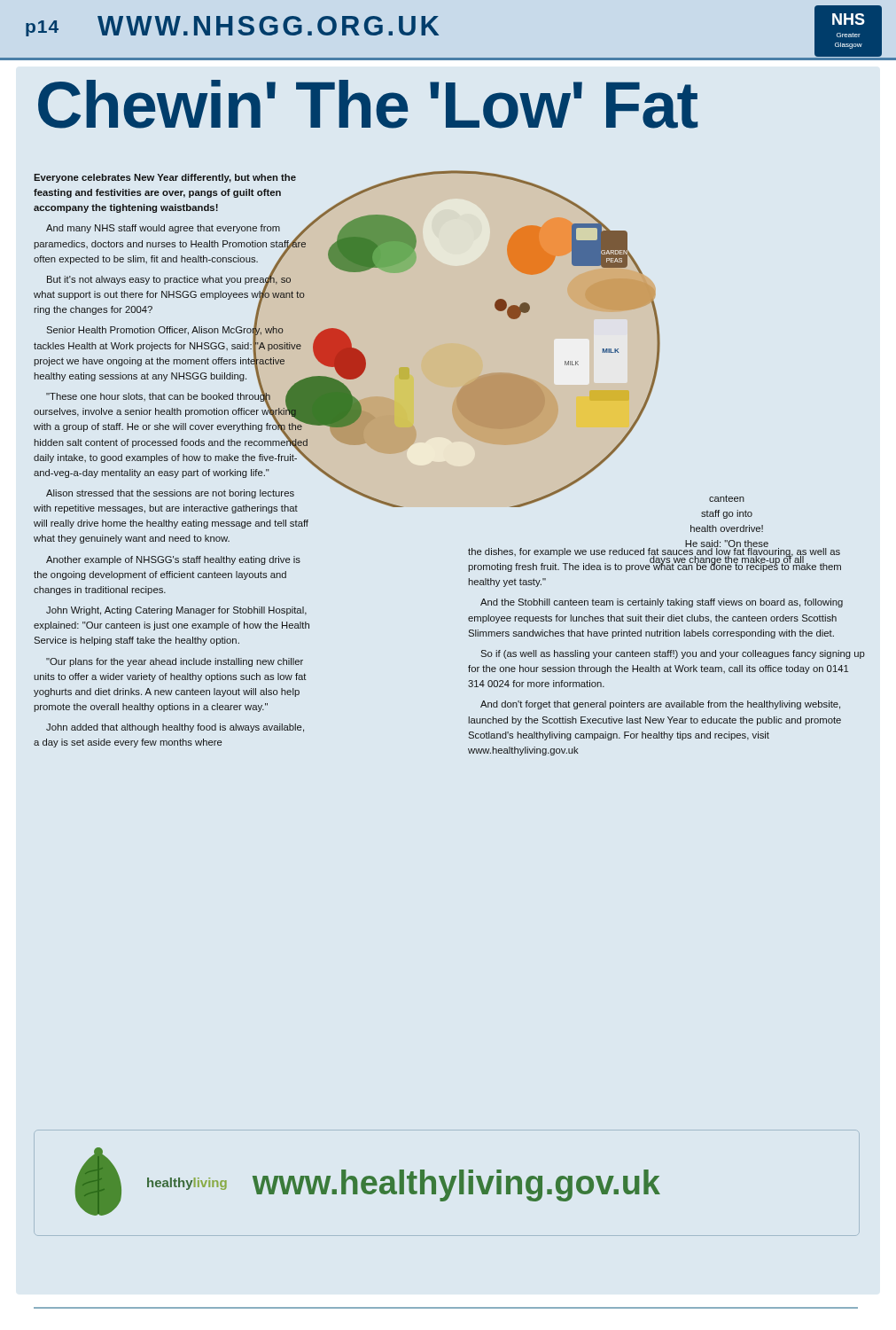The image size is (896, 1330).
Task: Click on the text block starting "Chewin' The 'Low'"
Action: 367,105
